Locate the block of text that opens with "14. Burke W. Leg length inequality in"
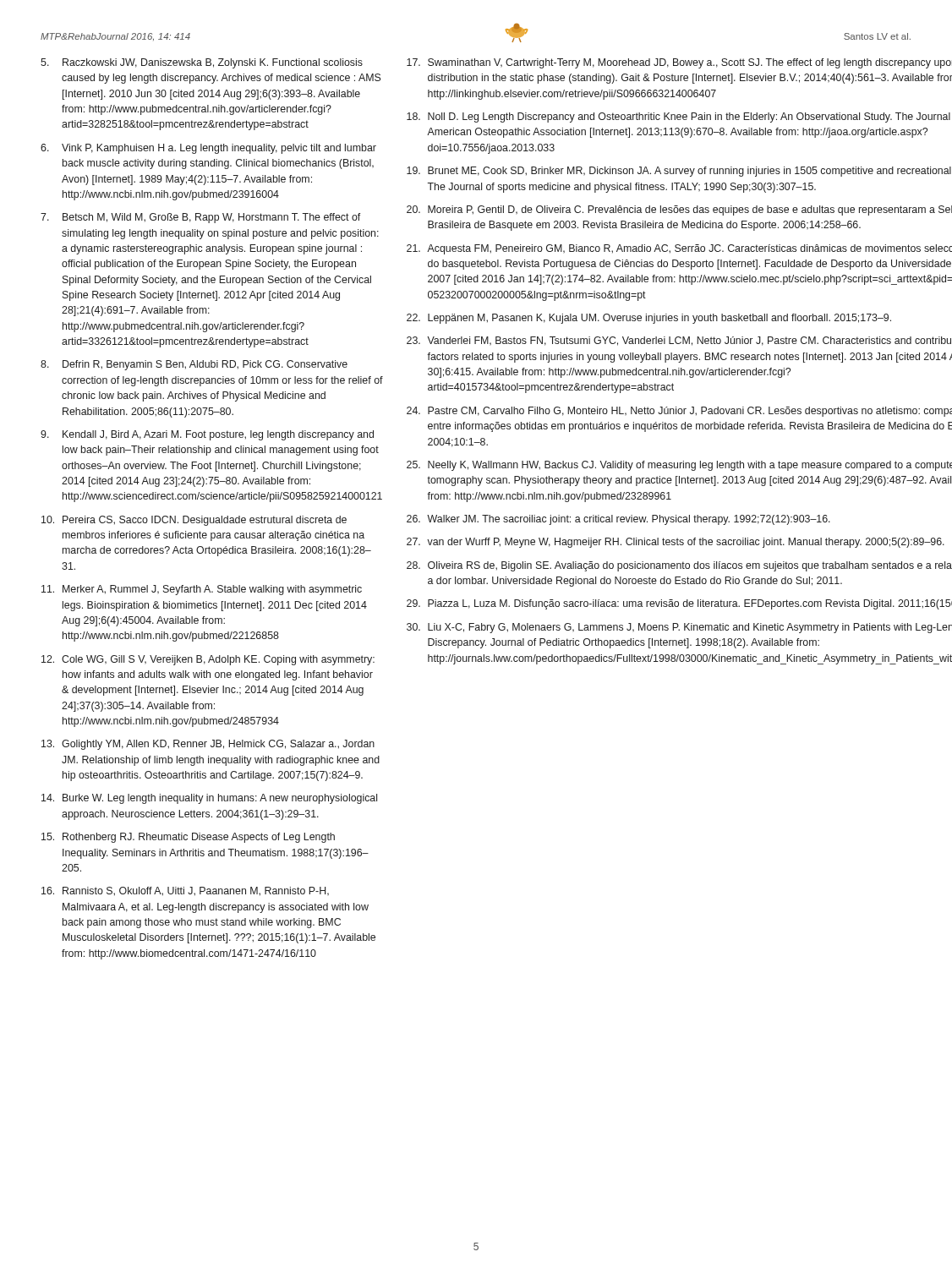The image size is (952, 1268). pyautogui.click(x=212, y=806)
